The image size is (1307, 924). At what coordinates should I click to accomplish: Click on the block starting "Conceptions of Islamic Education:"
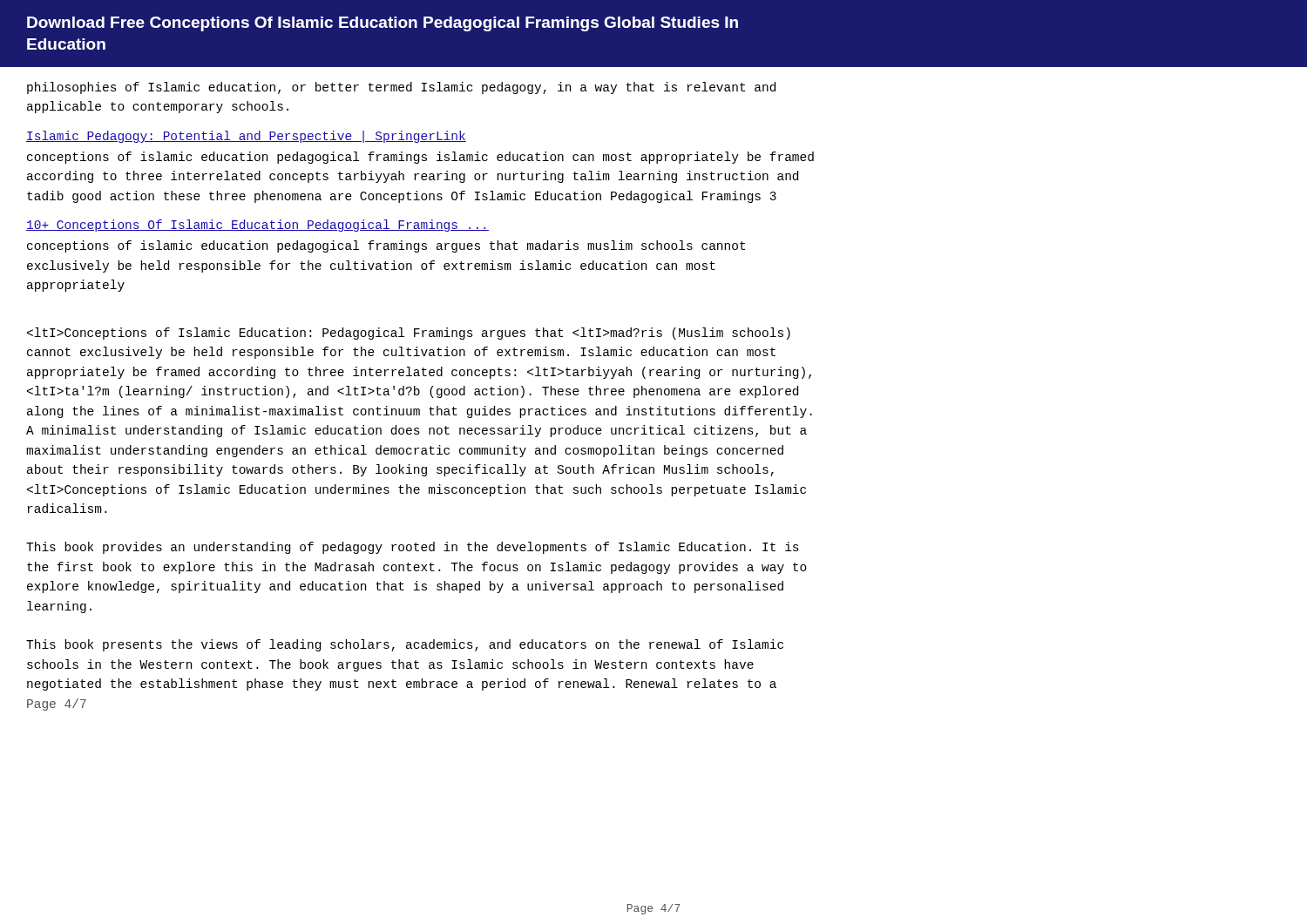(420, 421)
